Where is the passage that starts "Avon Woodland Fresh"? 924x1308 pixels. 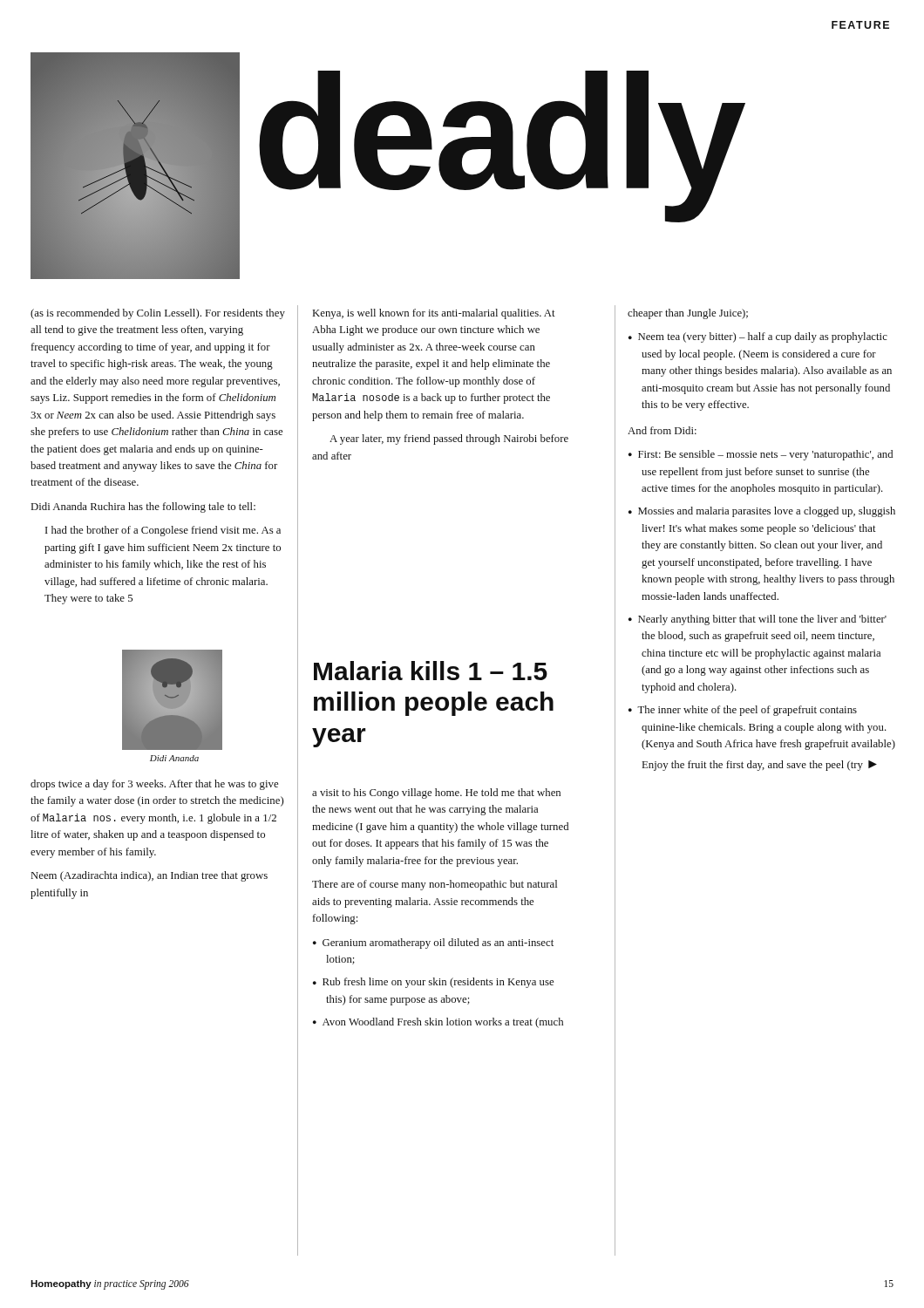click(443, 1022)
